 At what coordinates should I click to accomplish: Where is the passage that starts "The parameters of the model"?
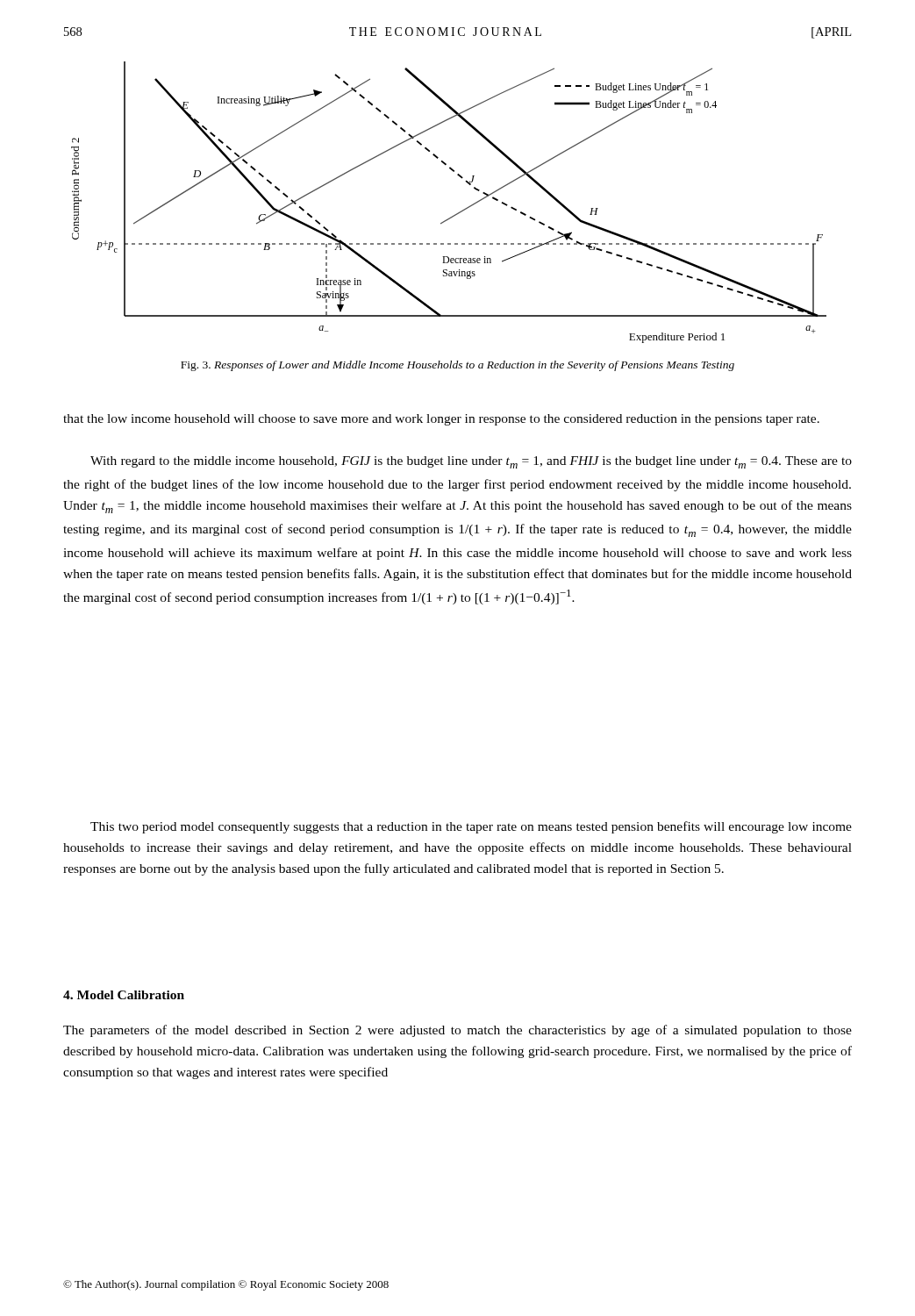(x=458, y=1051)
